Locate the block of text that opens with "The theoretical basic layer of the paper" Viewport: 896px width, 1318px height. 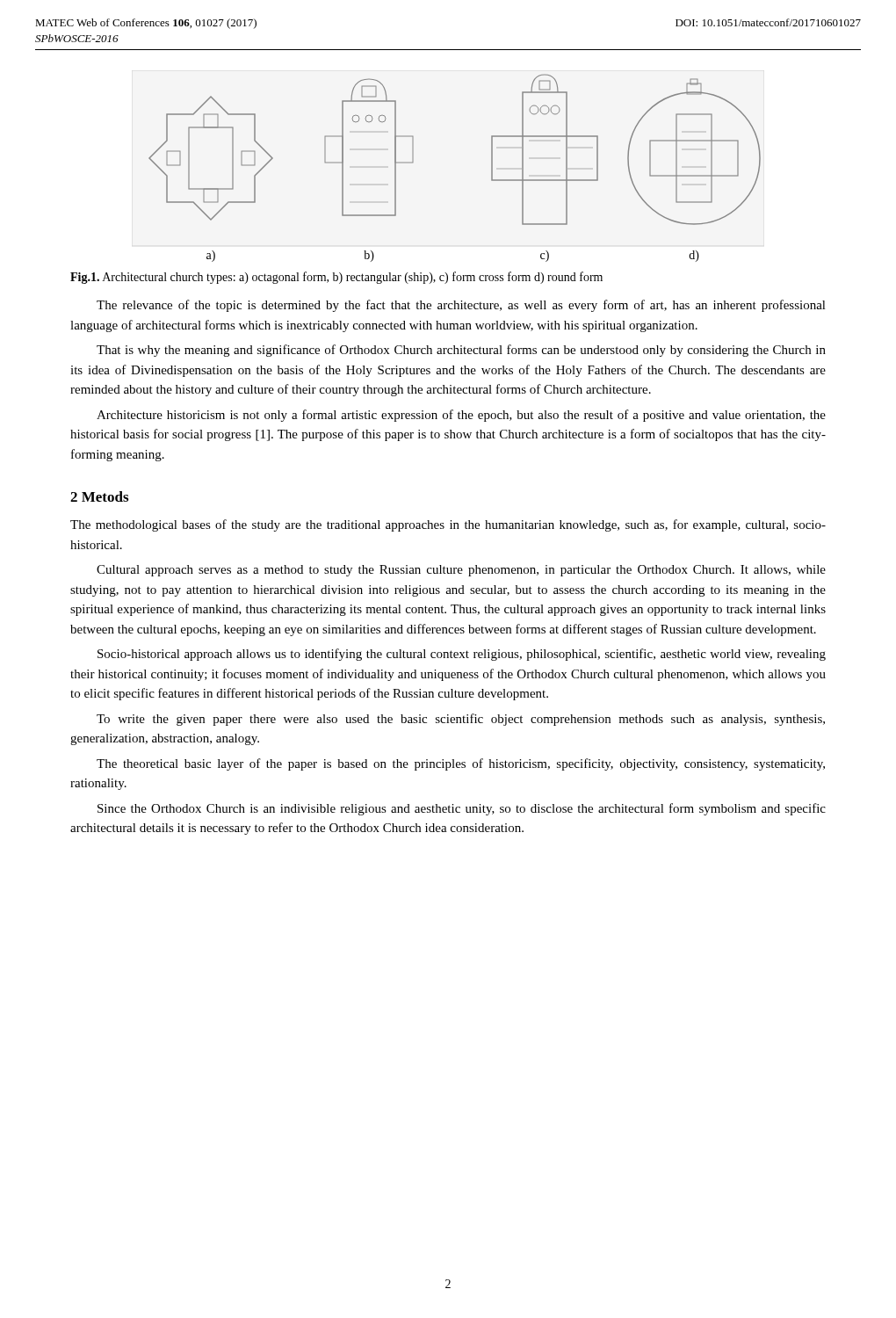[448, 773]
